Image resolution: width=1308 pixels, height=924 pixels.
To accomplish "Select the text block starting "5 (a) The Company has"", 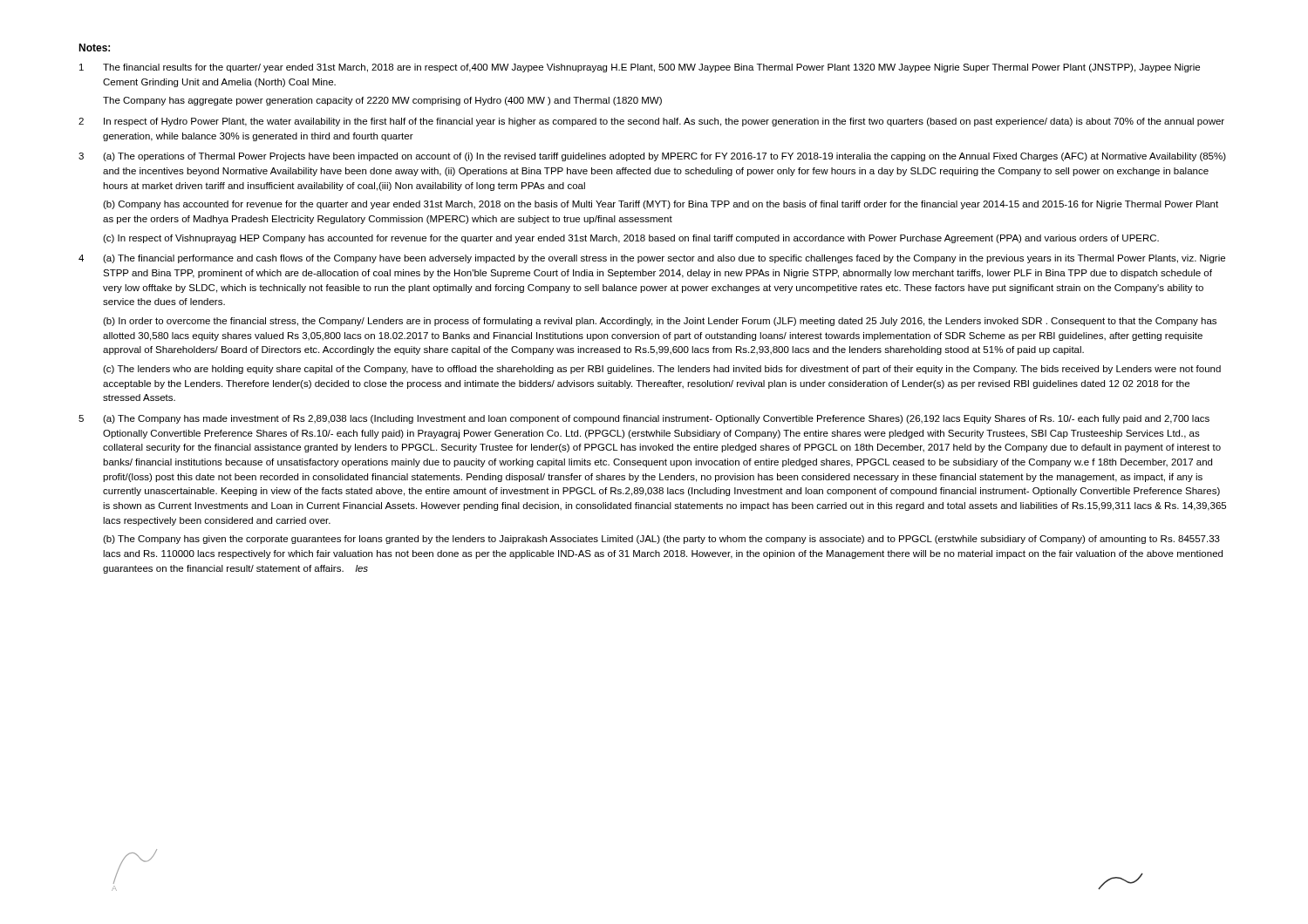I will (654, 494).
